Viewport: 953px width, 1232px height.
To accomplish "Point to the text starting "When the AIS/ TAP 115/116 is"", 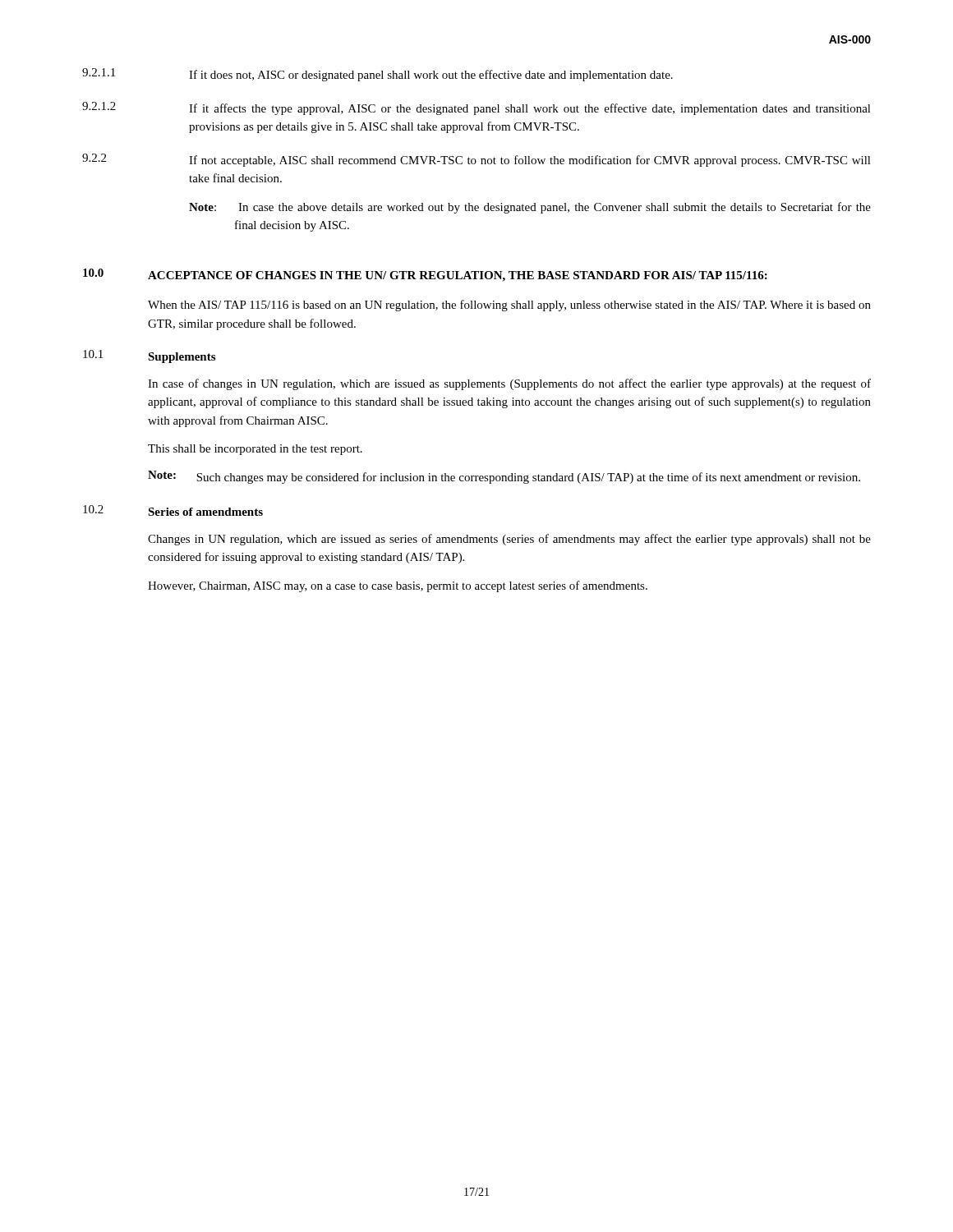I will coord(509,314).
